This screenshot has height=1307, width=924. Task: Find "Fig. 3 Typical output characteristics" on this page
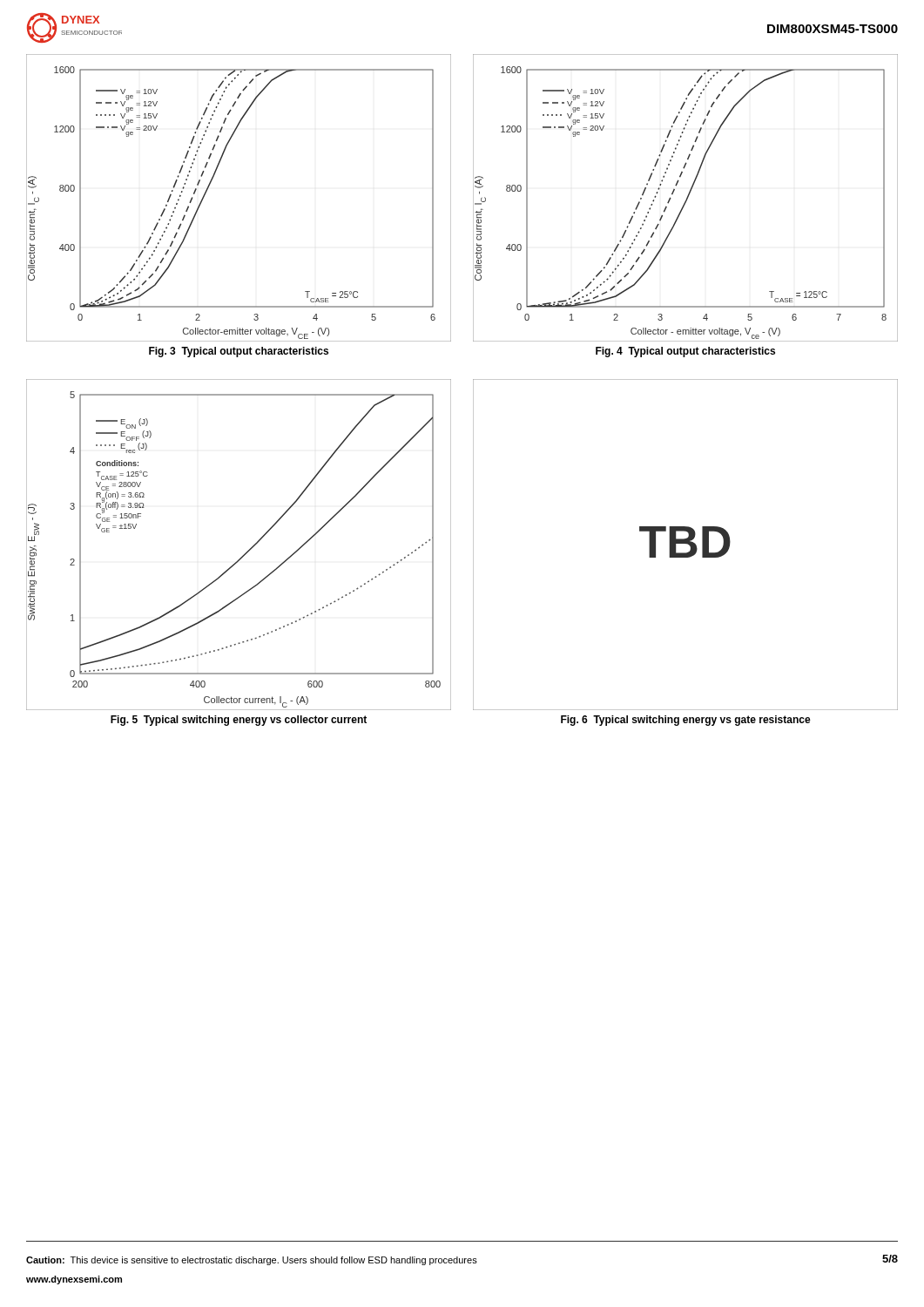point(239,351)
